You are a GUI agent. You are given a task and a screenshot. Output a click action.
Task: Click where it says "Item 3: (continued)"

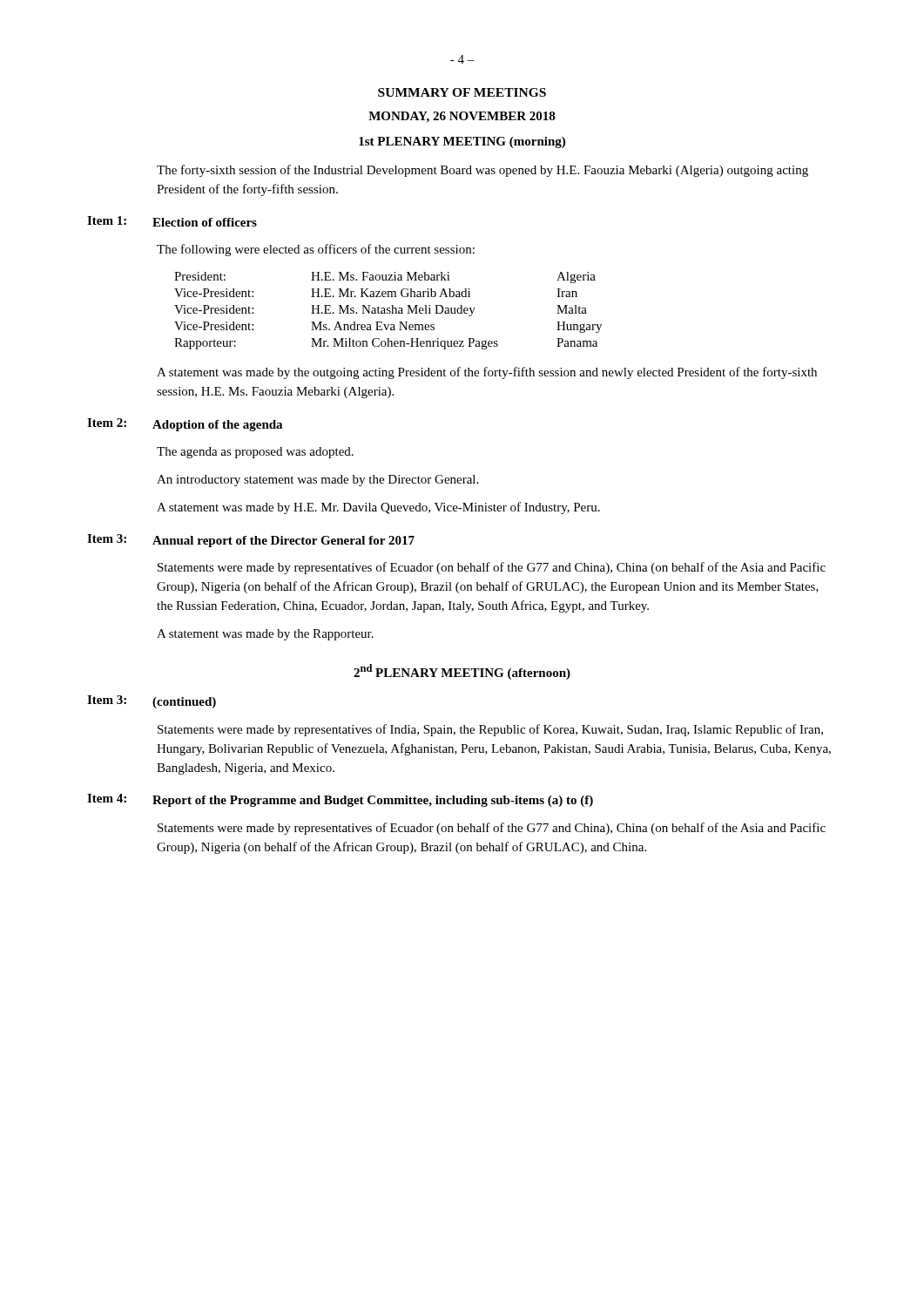point(152,702)
